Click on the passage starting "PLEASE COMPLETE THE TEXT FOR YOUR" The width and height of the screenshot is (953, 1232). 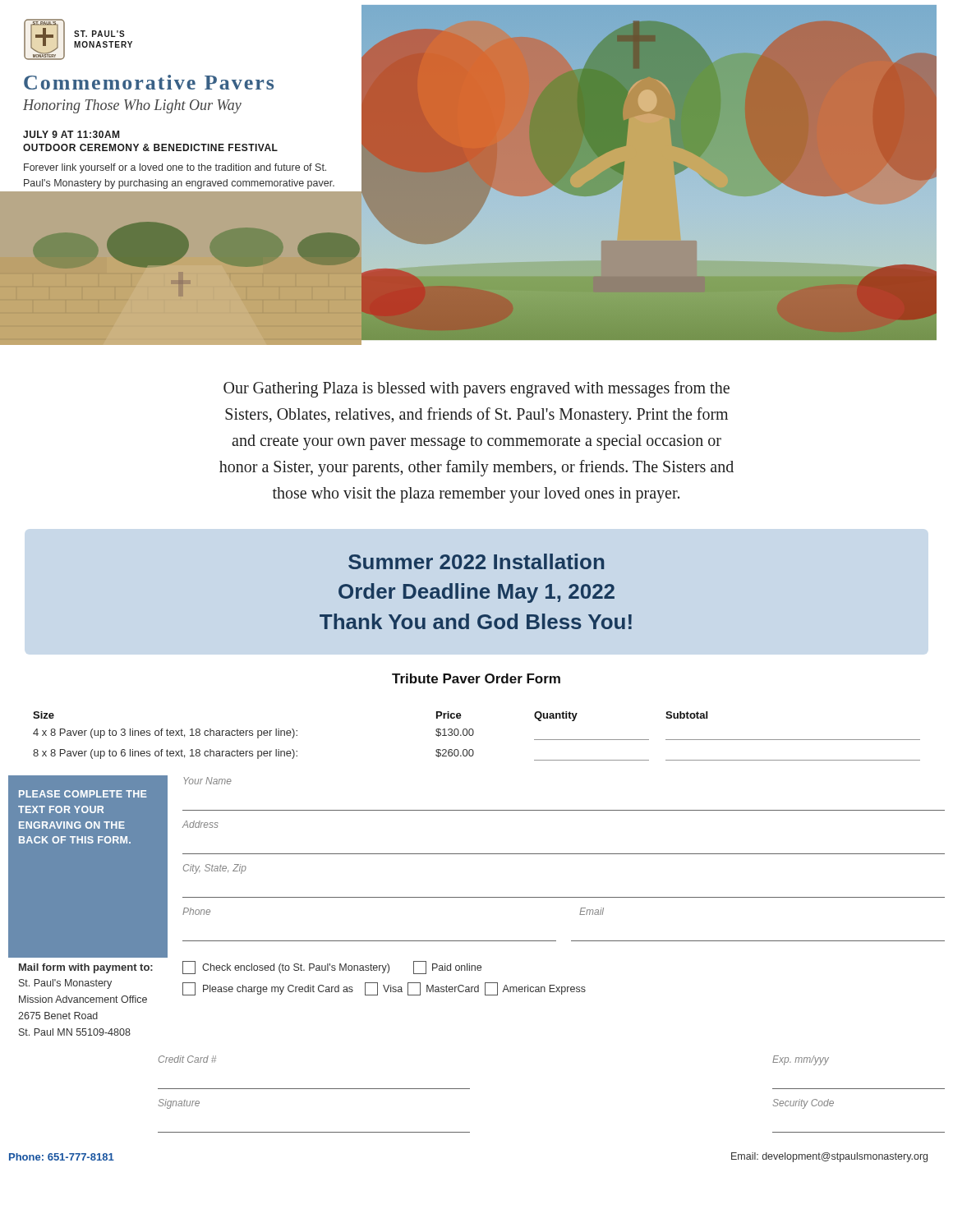tap(83, 817)
